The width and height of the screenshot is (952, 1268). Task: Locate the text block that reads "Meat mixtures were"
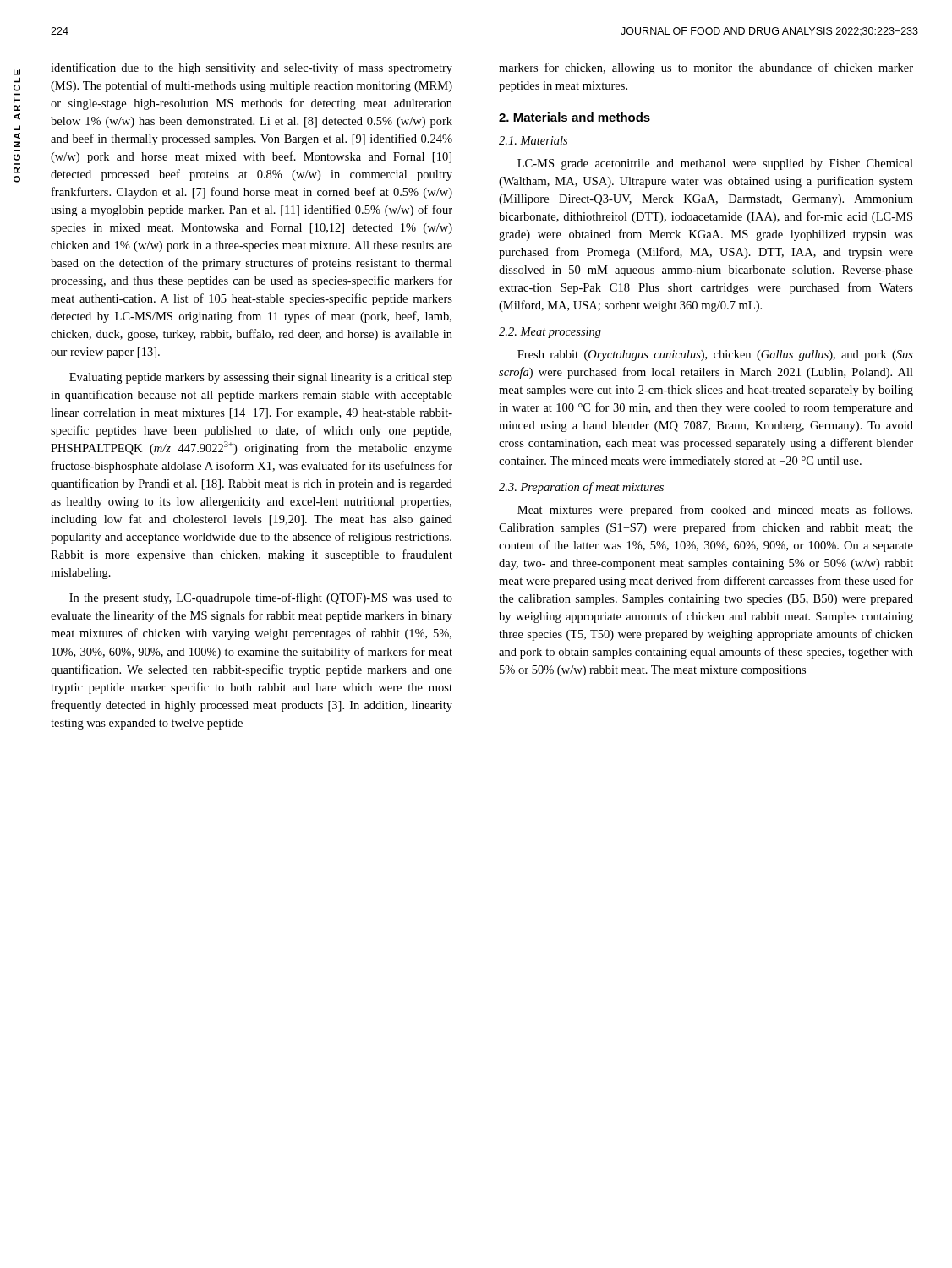[x=706, y=590]
